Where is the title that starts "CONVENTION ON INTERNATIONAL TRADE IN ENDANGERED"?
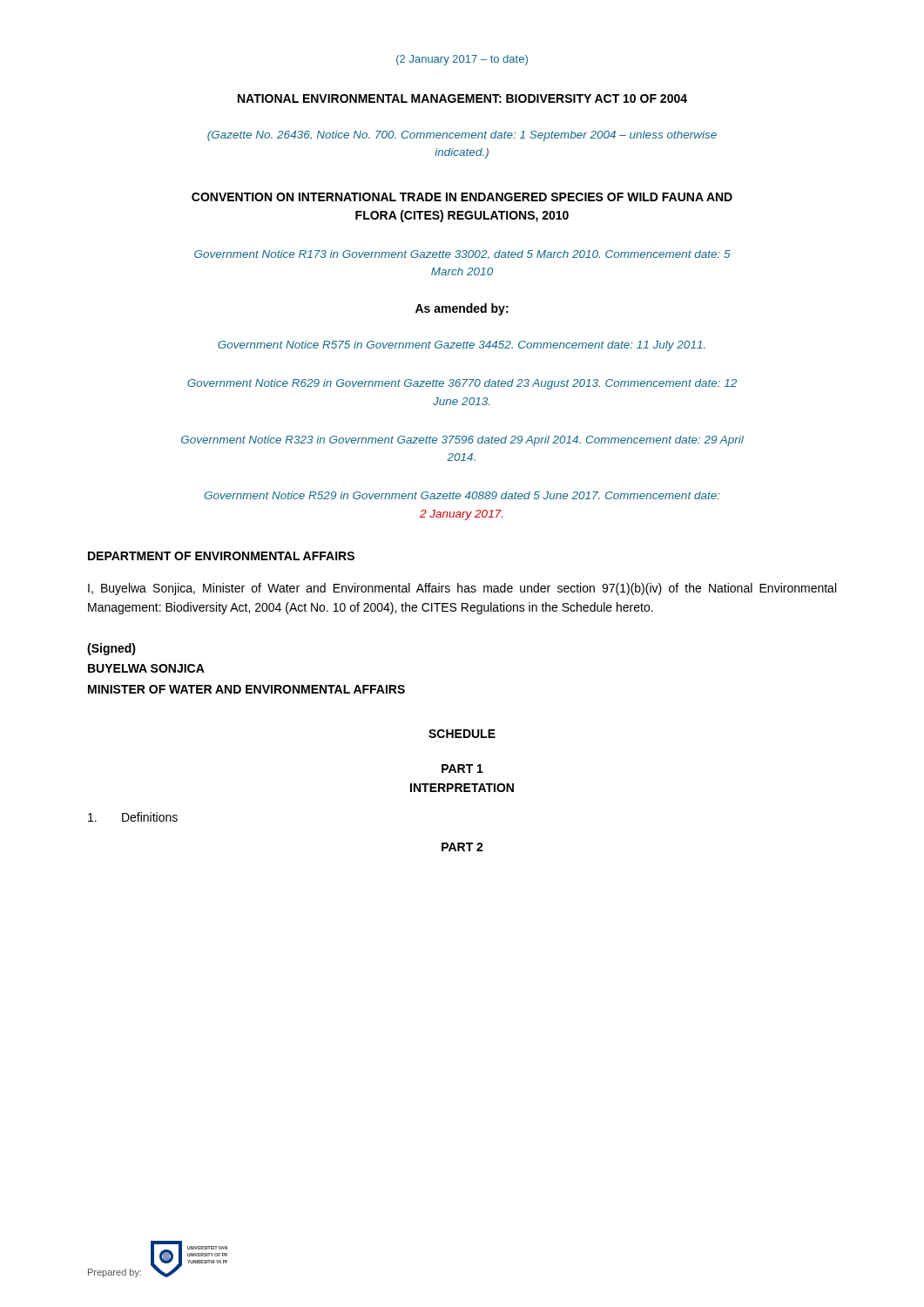924x1307 pixels. pos(462,206)
